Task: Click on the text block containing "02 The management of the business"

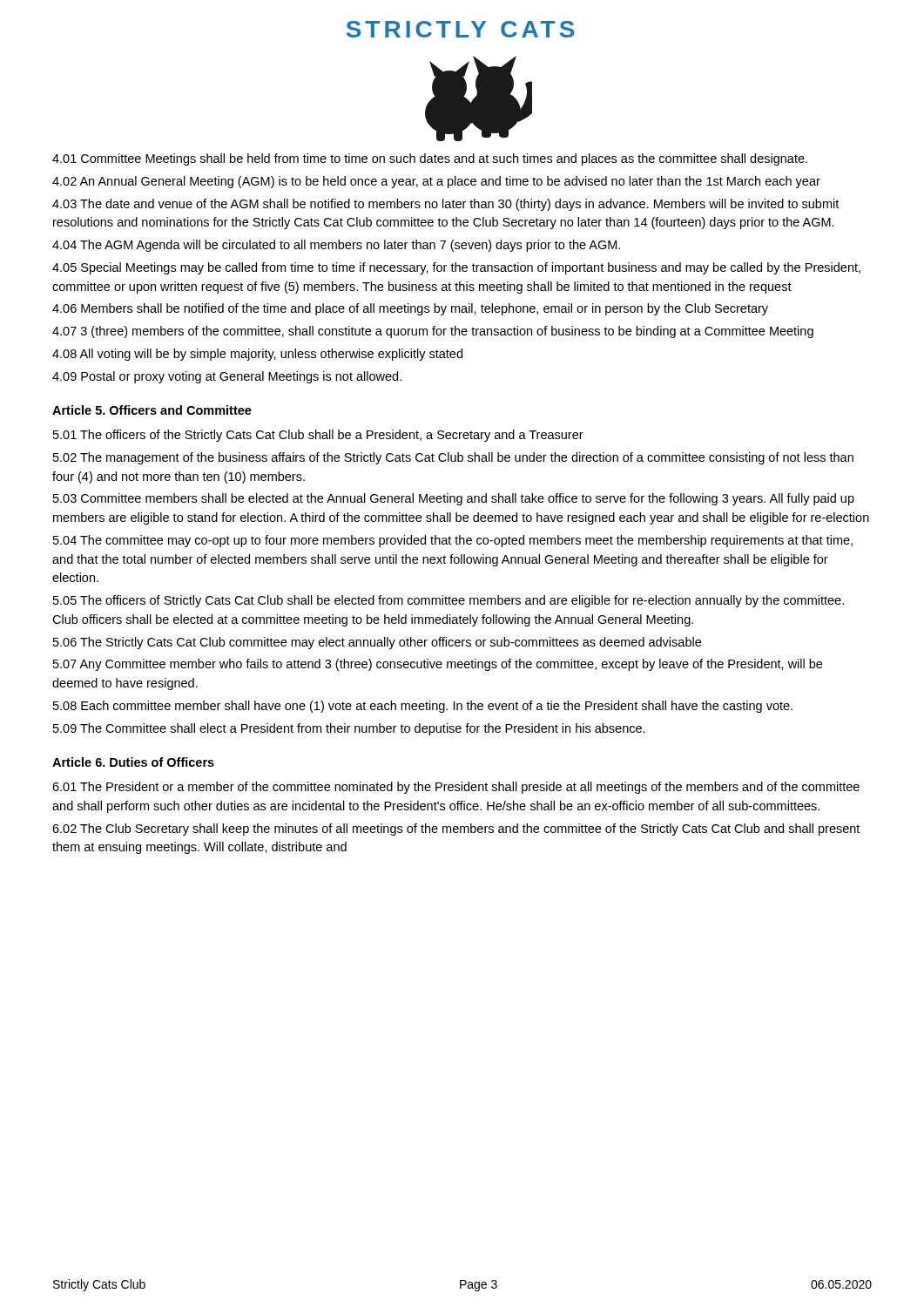Action: click(453, 467)
